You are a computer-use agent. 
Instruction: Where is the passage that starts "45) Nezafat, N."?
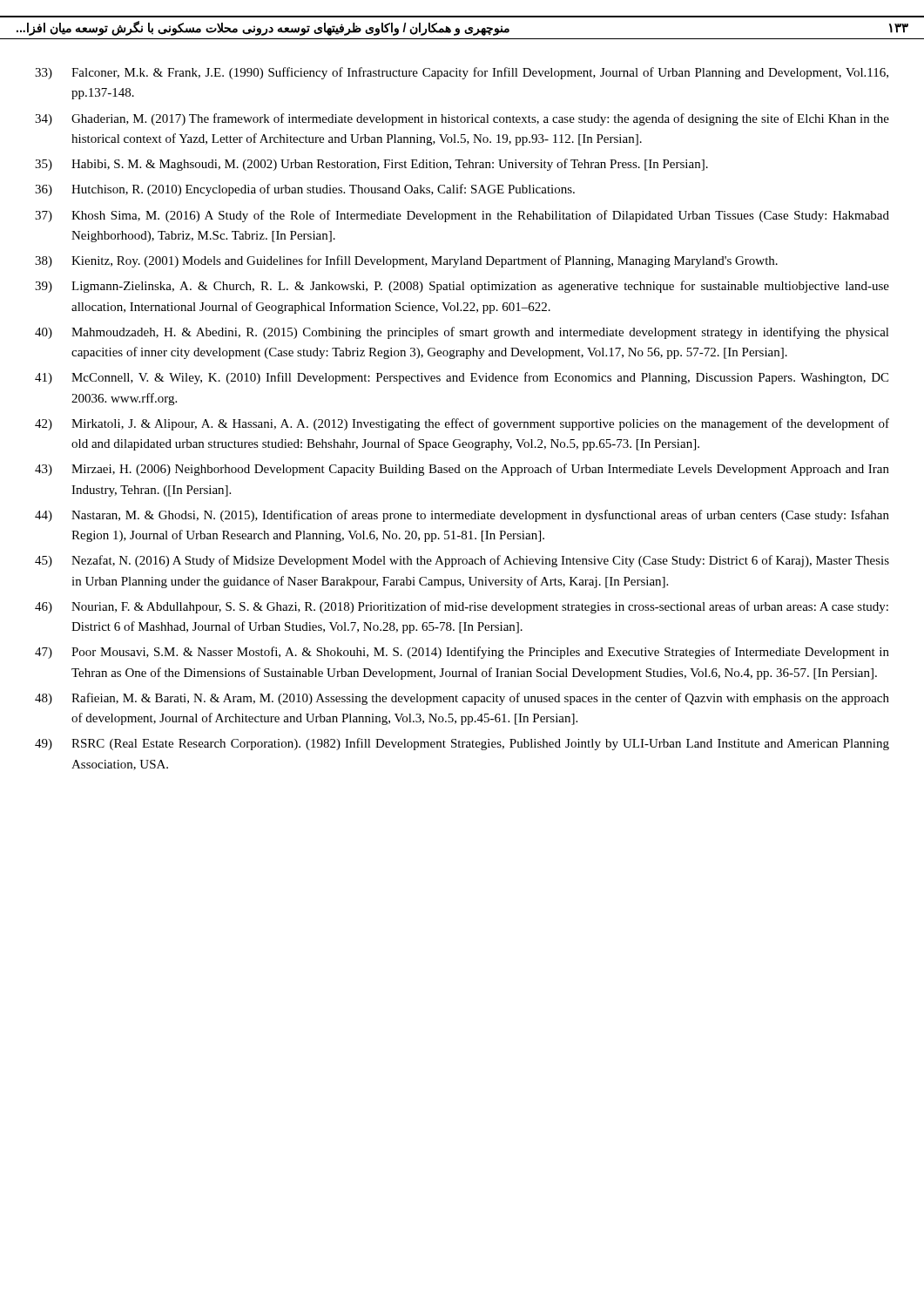462,571
